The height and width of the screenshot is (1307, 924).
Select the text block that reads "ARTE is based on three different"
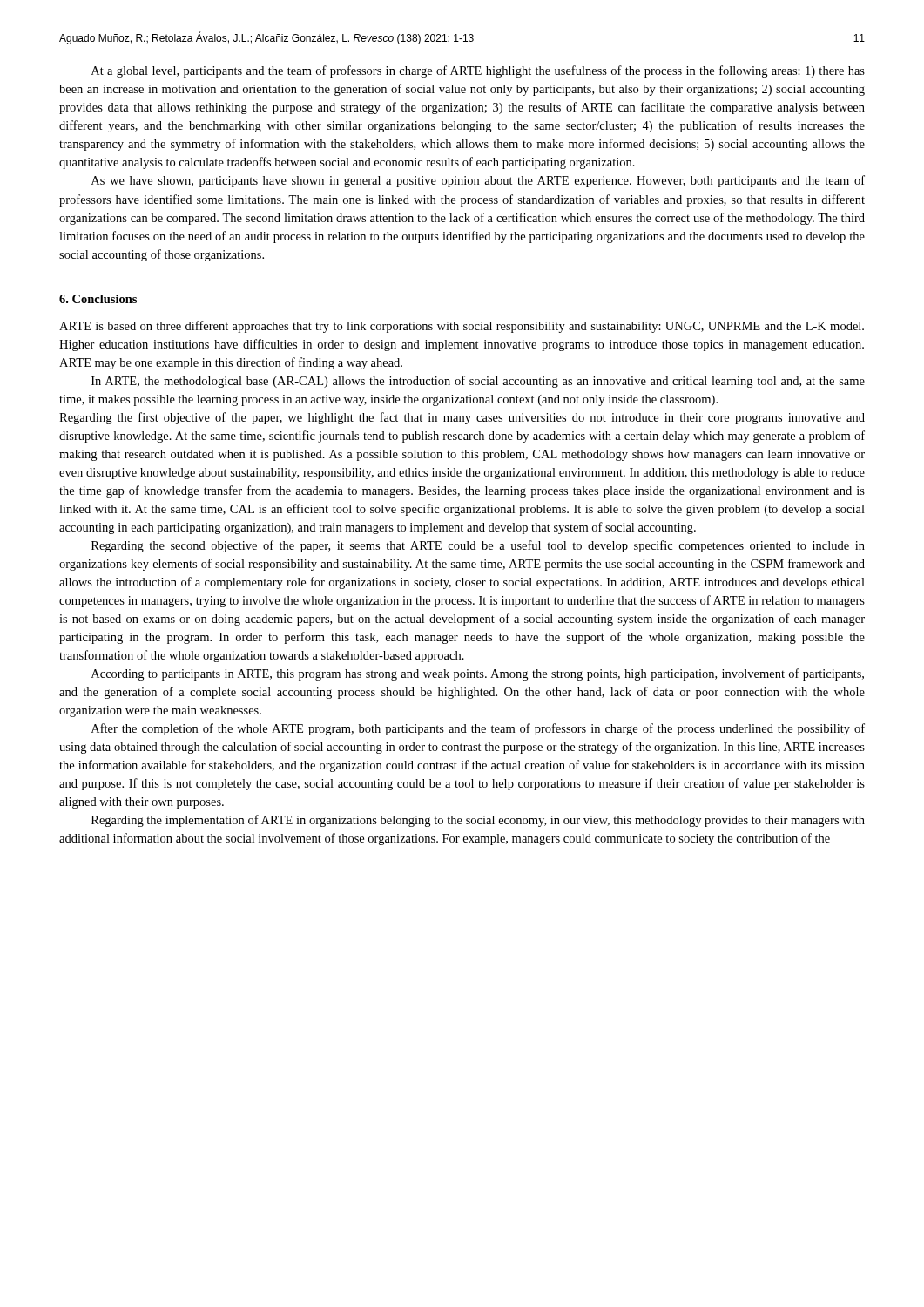(462, 344)
